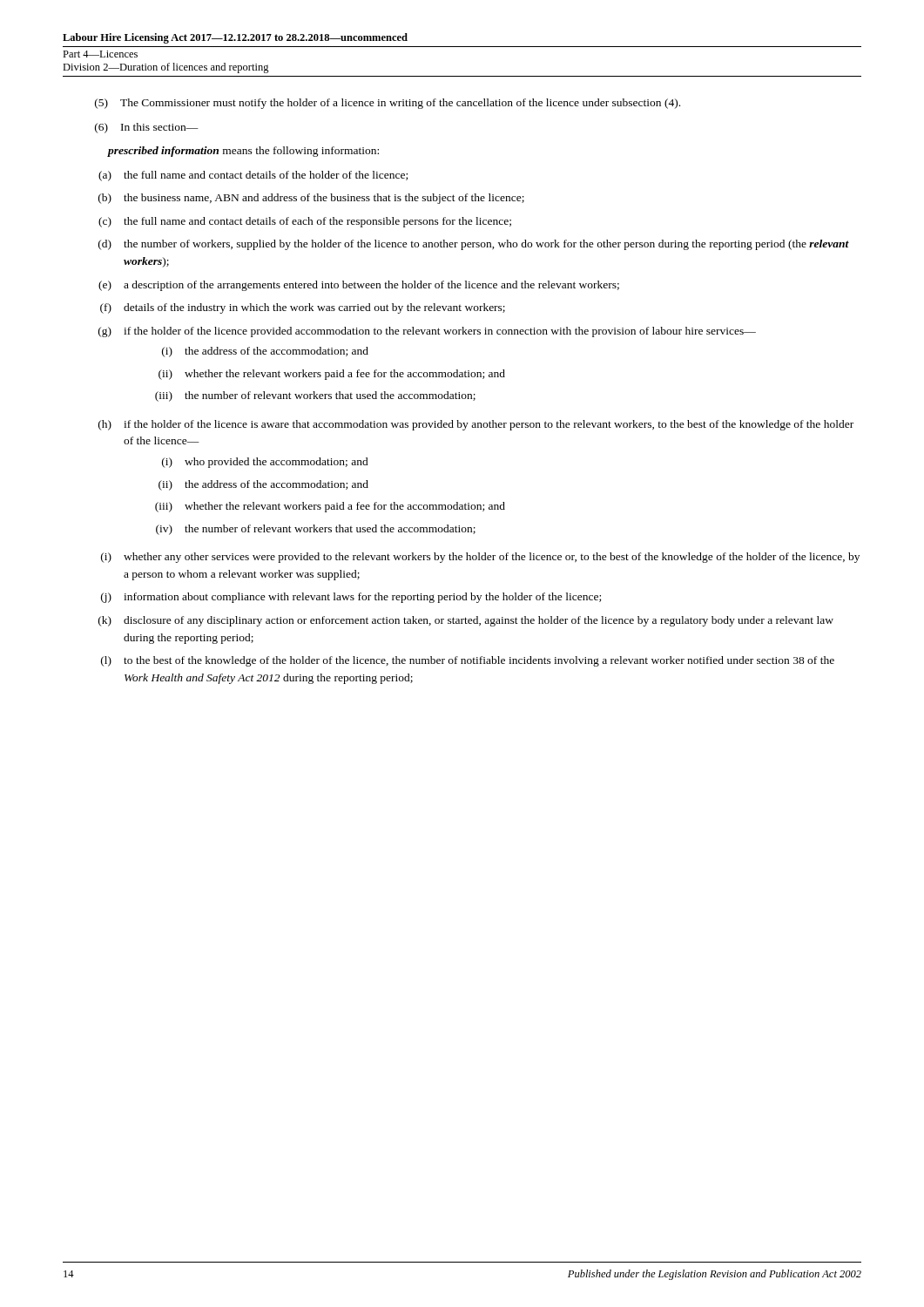Locate the list item with the text "(j) information about compliance with relevant"
Screen dimensions: 1307x924
[462, 597]
